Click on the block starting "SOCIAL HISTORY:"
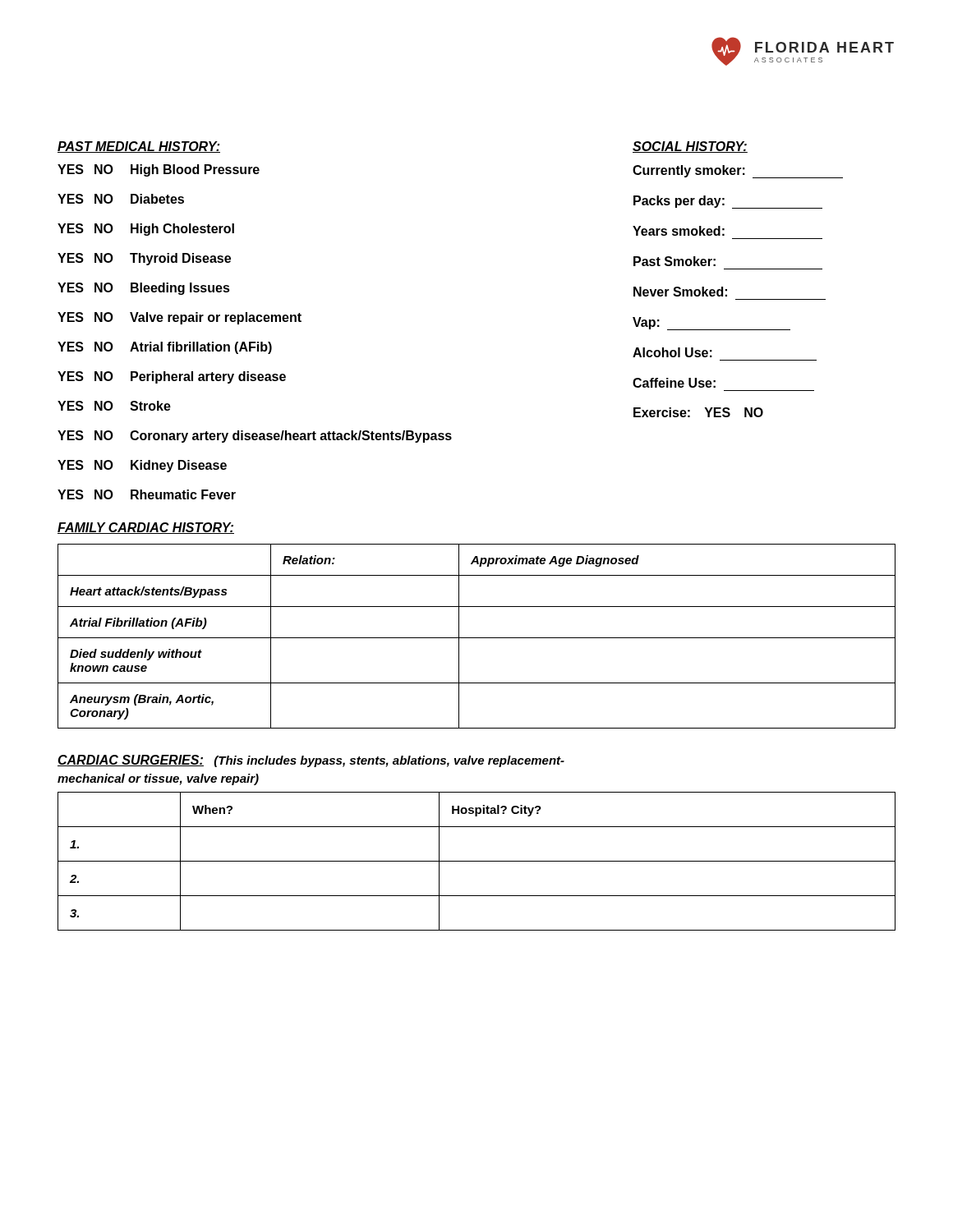Screen dimensions: 1232x953 point(690,147)
